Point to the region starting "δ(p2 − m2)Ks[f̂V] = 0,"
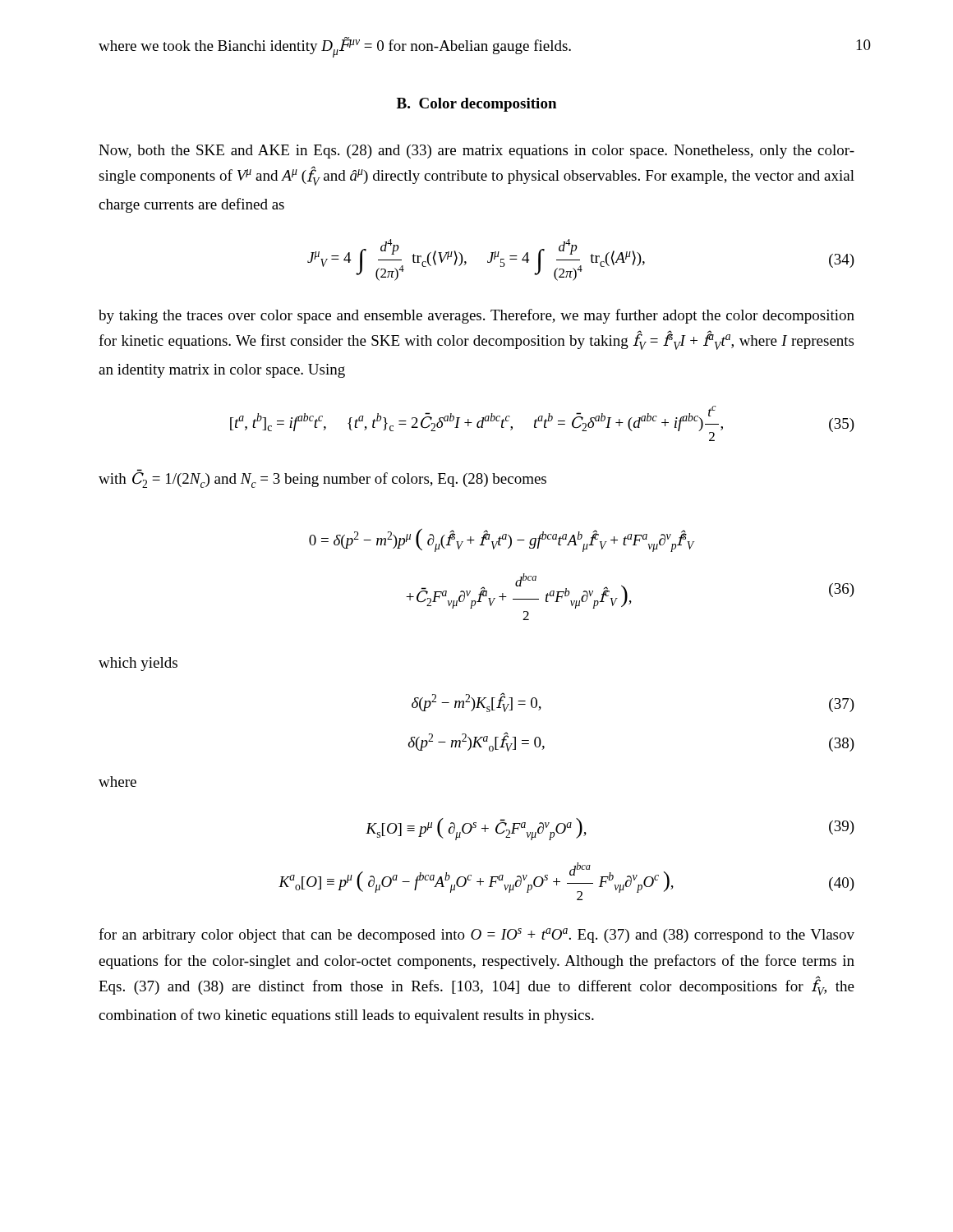Screen dimensions: 1232x953 pyautogui.click(x=480, y=702)
